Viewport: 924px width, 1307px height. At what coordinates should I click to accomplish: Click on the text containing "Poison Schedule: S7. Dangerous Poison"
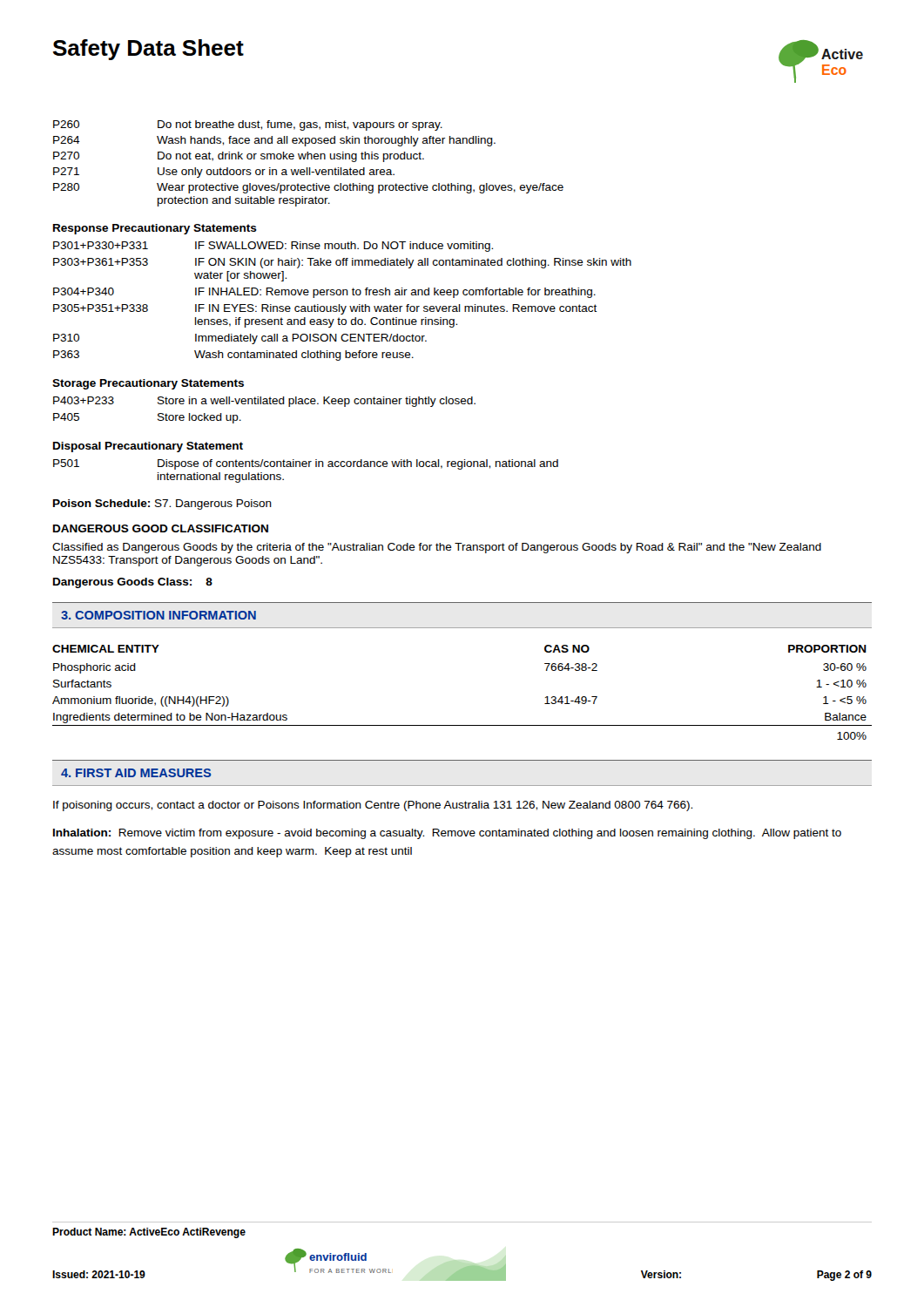tap(162, 503)
